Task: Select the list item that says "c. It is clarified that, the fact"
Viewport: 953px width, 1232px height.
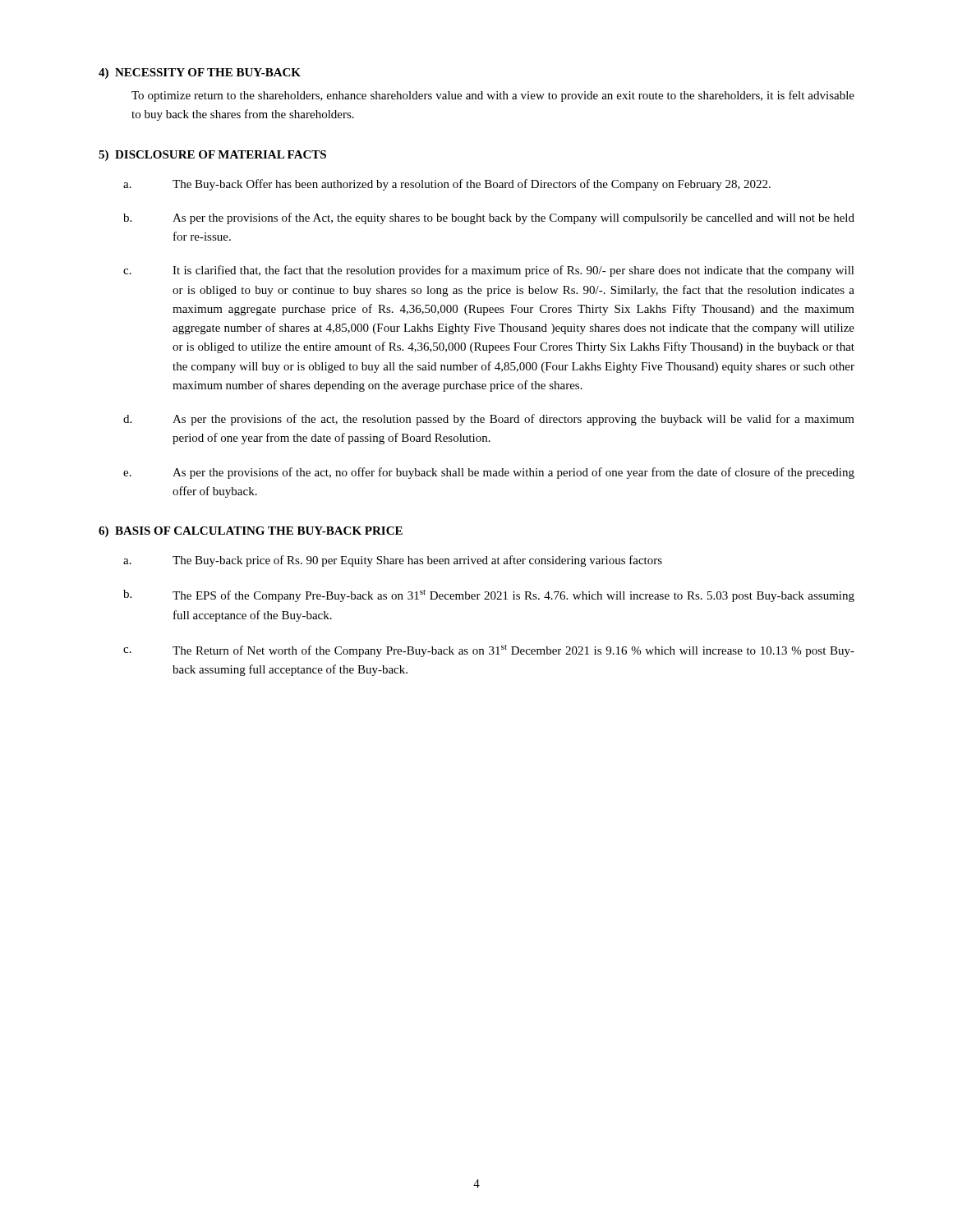Action: click(476, 328)
